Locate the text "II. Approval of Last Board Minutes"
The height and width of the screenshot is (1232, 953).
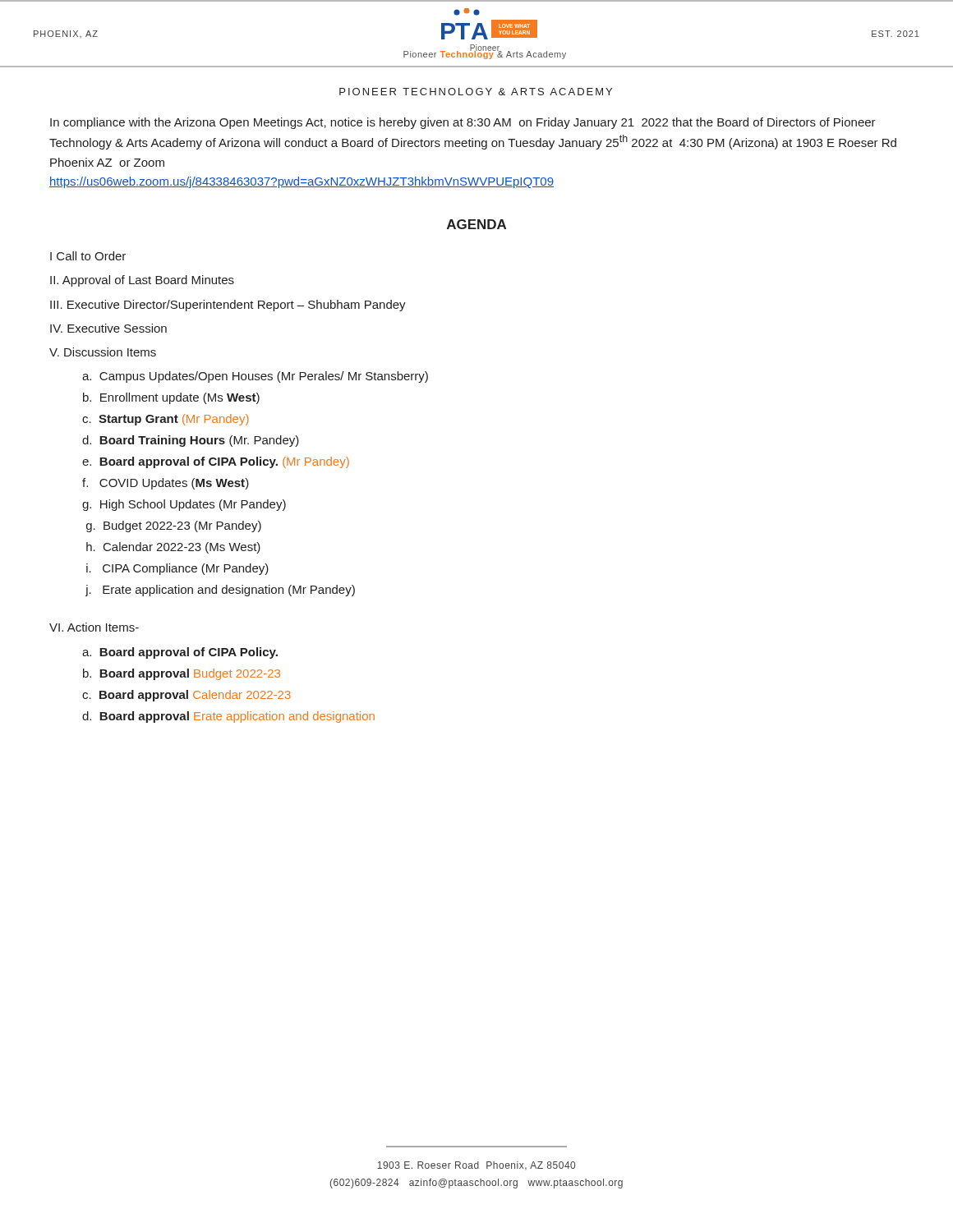tap(142, 281)
